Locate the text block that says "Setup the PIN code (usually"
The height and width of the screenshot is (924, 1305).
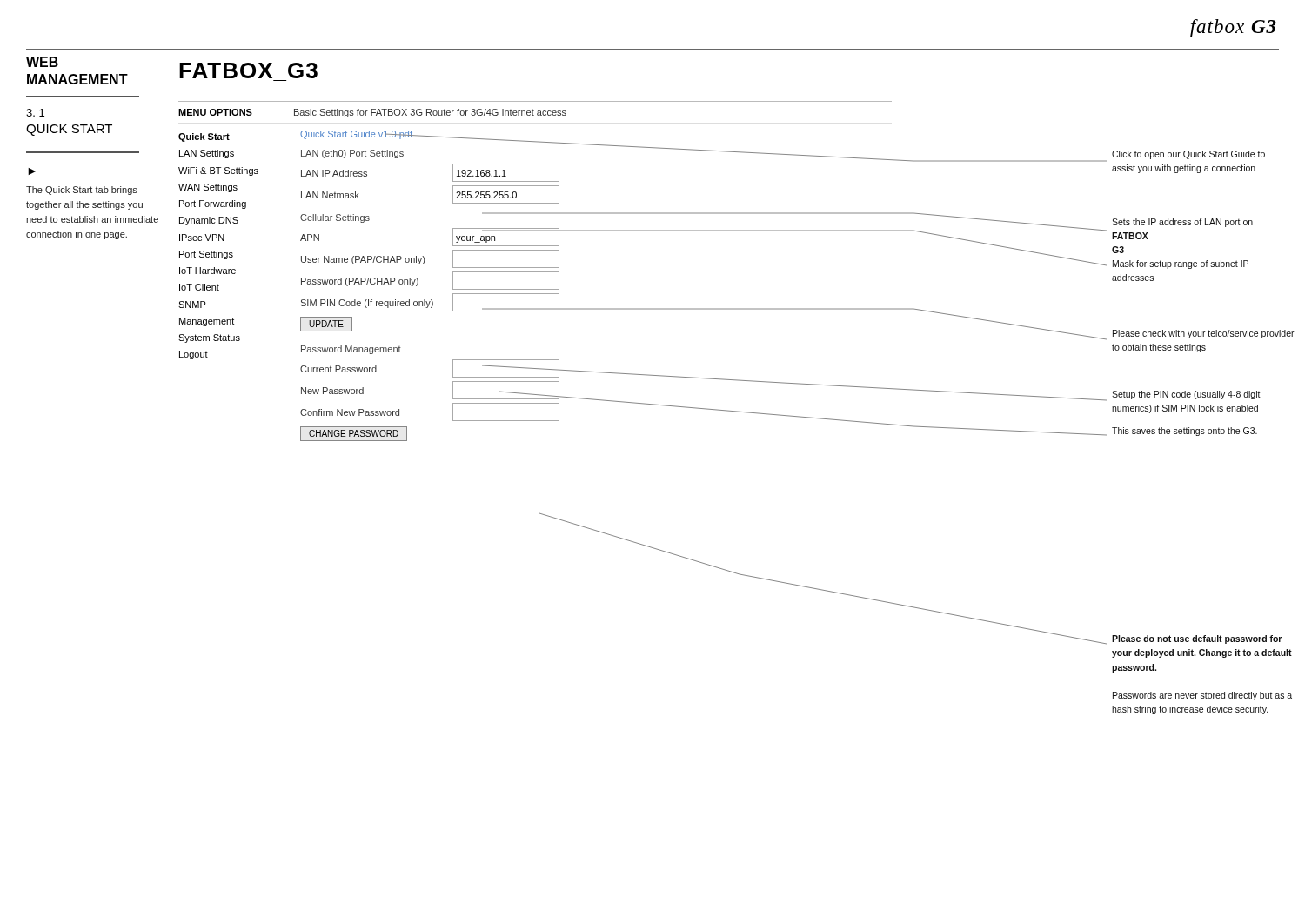coord(1186,401)
